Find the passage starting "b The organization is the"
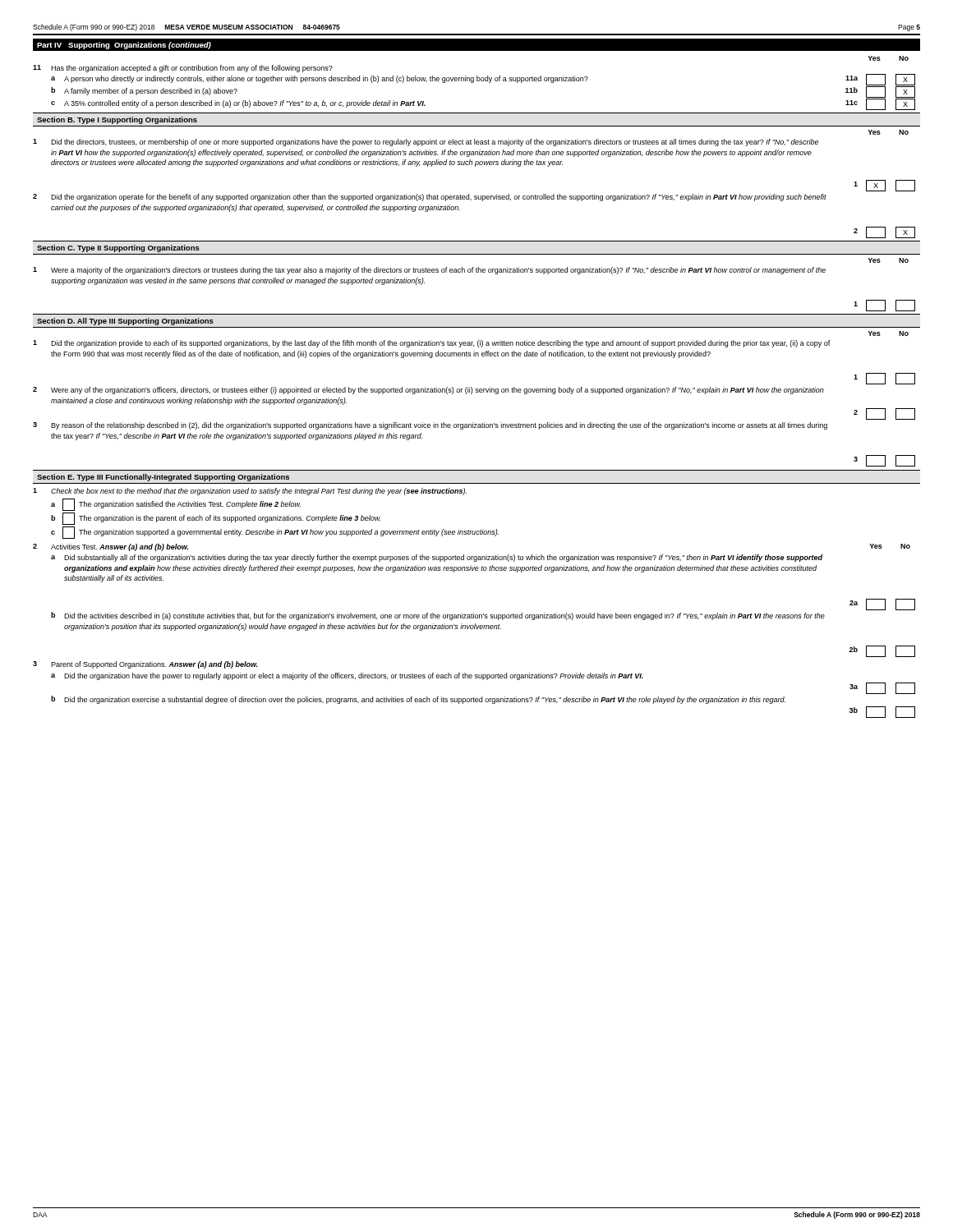The image size is (953, 1232). pos(216,519)
